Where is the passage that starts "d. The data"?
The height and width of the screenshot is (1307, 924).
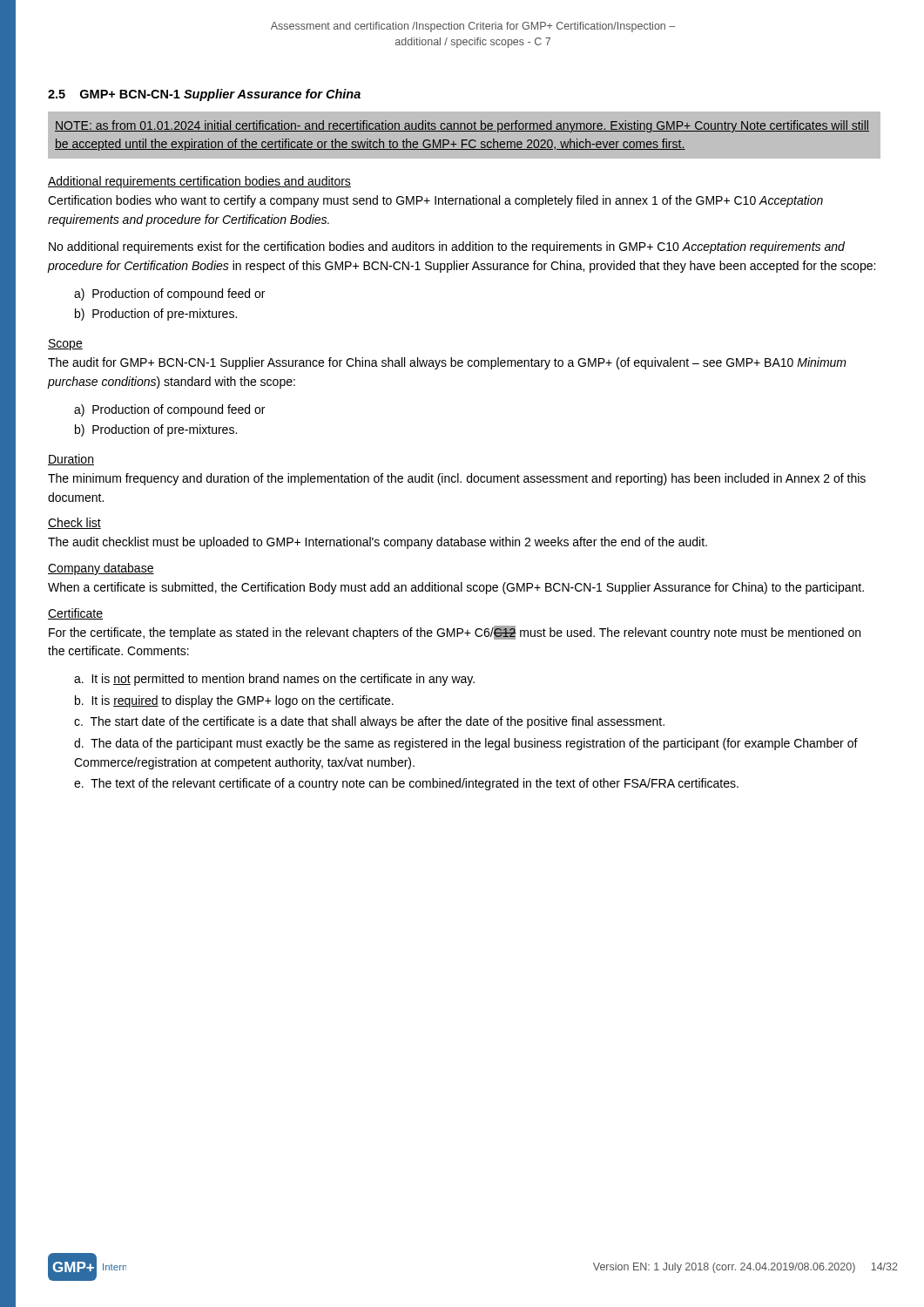(466, 753)
